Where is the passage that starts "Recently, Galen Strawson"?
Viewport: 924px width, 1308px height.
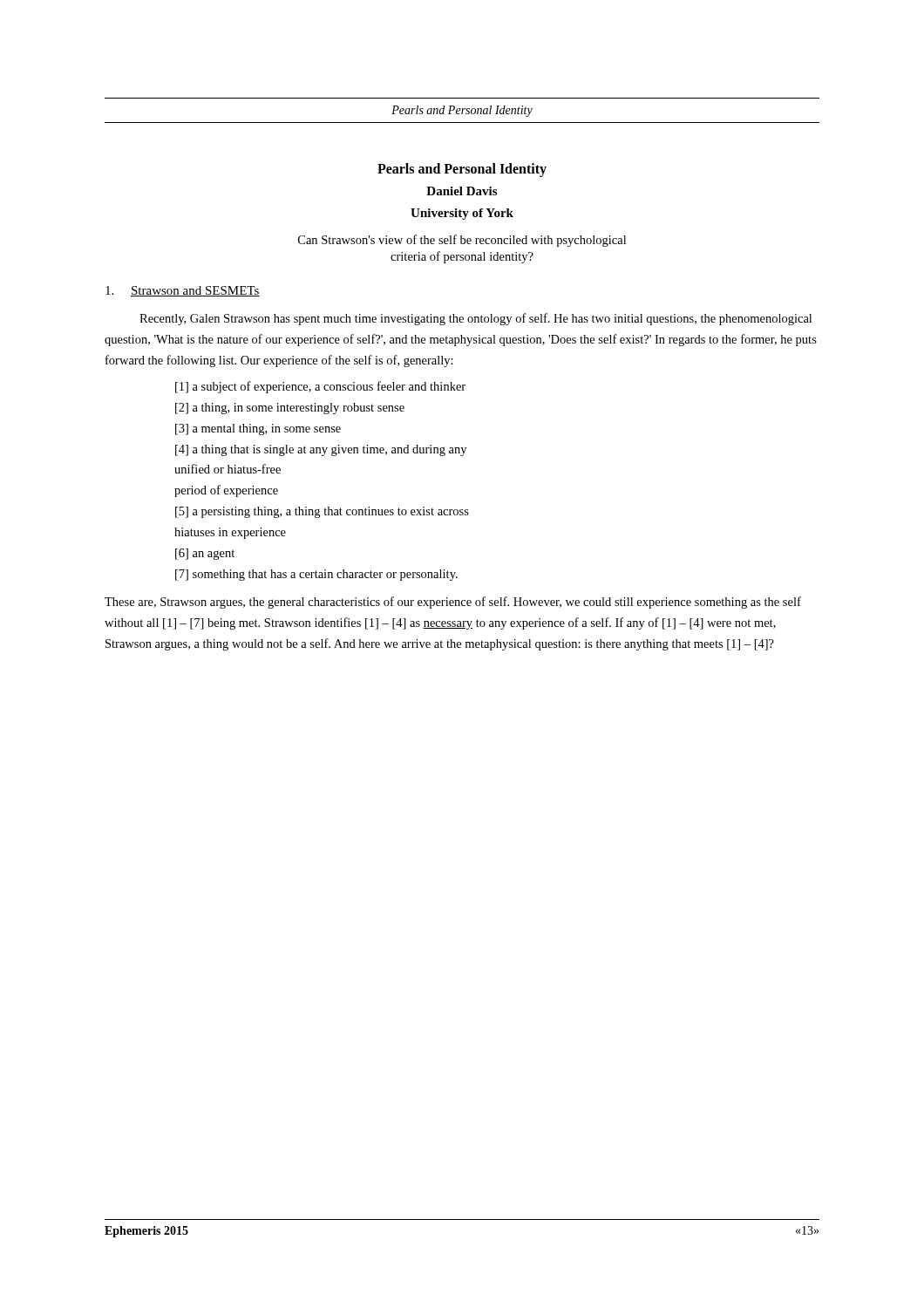click(462, 340)
